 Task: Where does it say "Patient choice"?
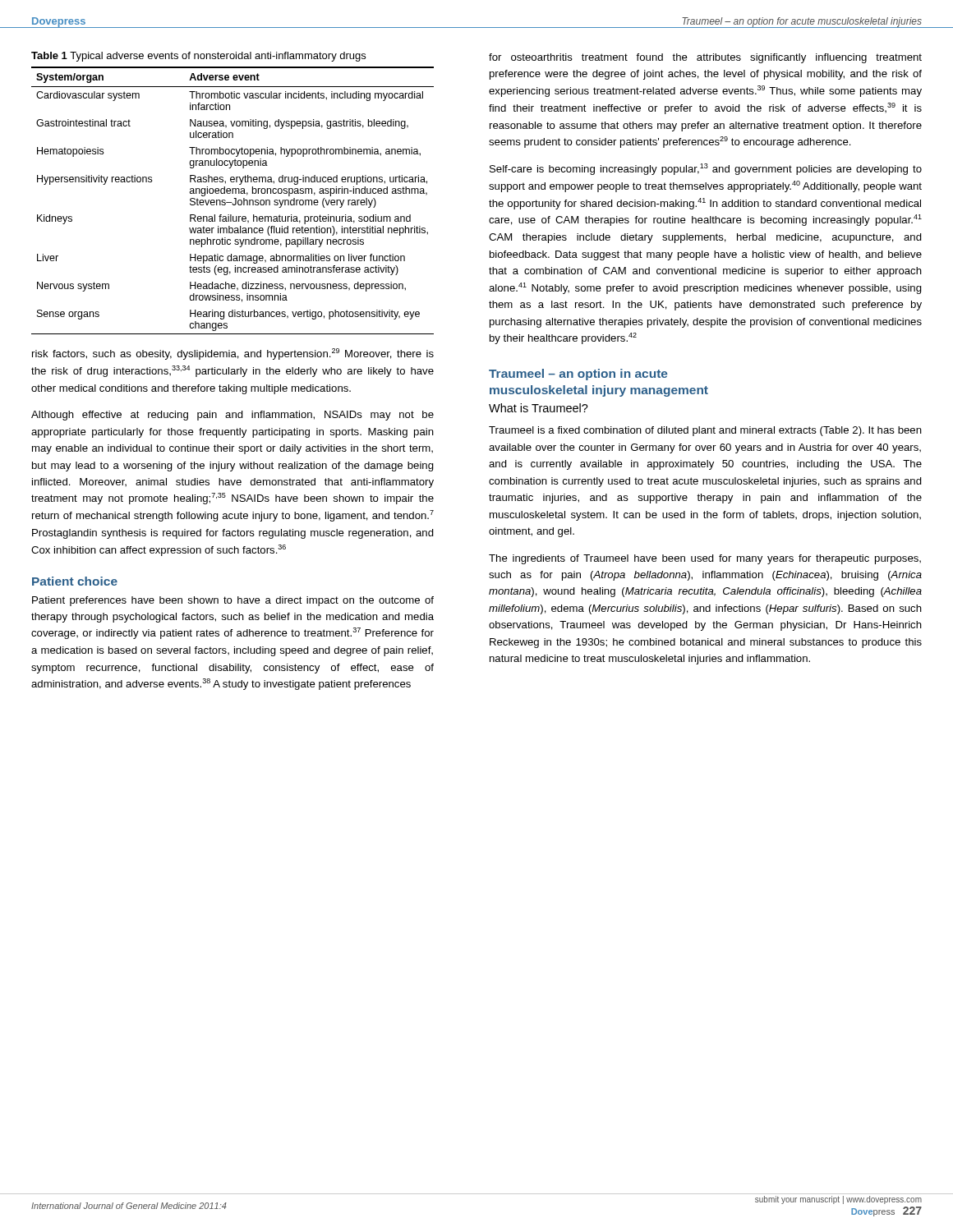point(74,581)
